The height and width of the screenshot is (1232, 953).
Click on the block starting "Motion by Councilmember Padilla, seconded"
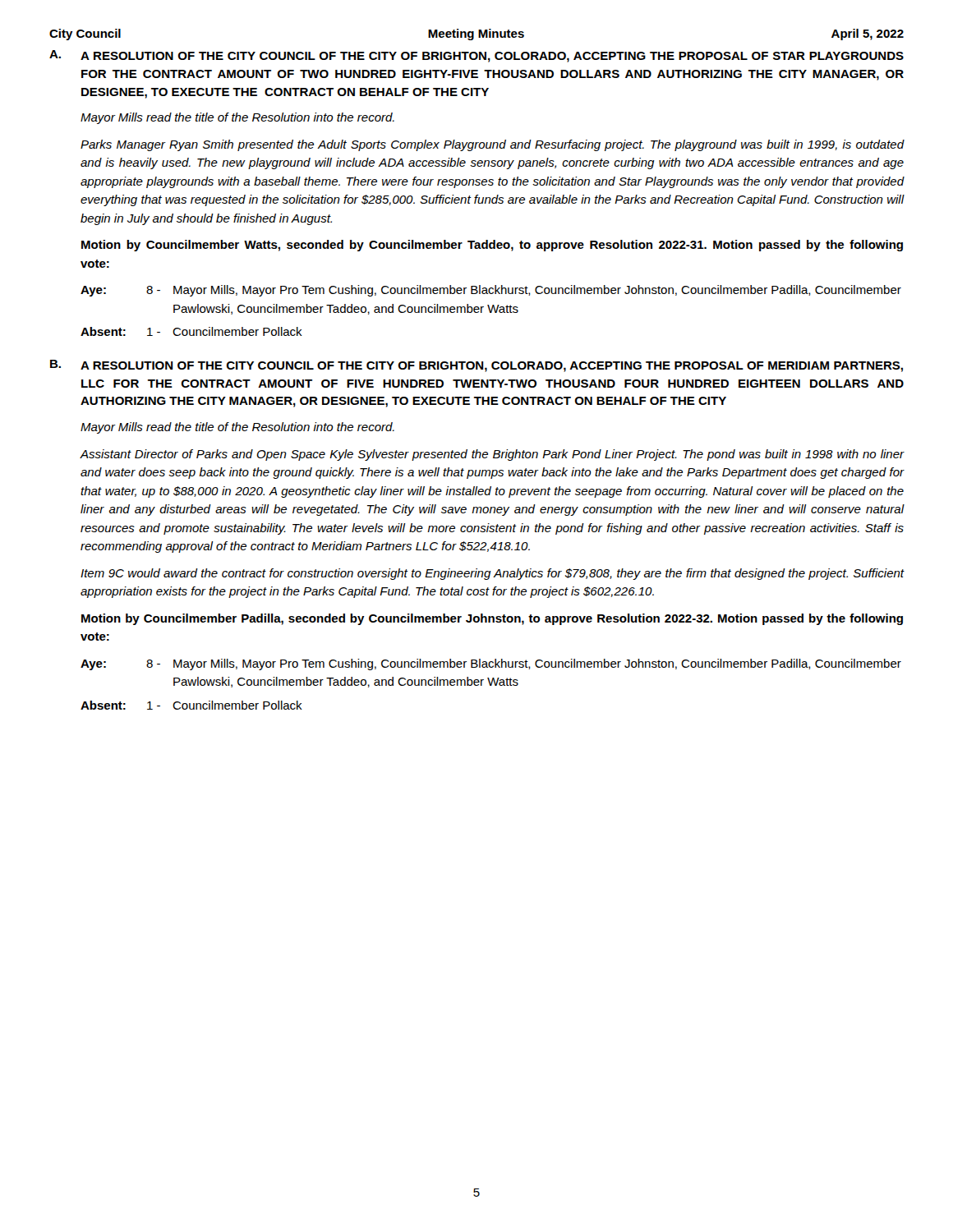(x=492, y=627)
